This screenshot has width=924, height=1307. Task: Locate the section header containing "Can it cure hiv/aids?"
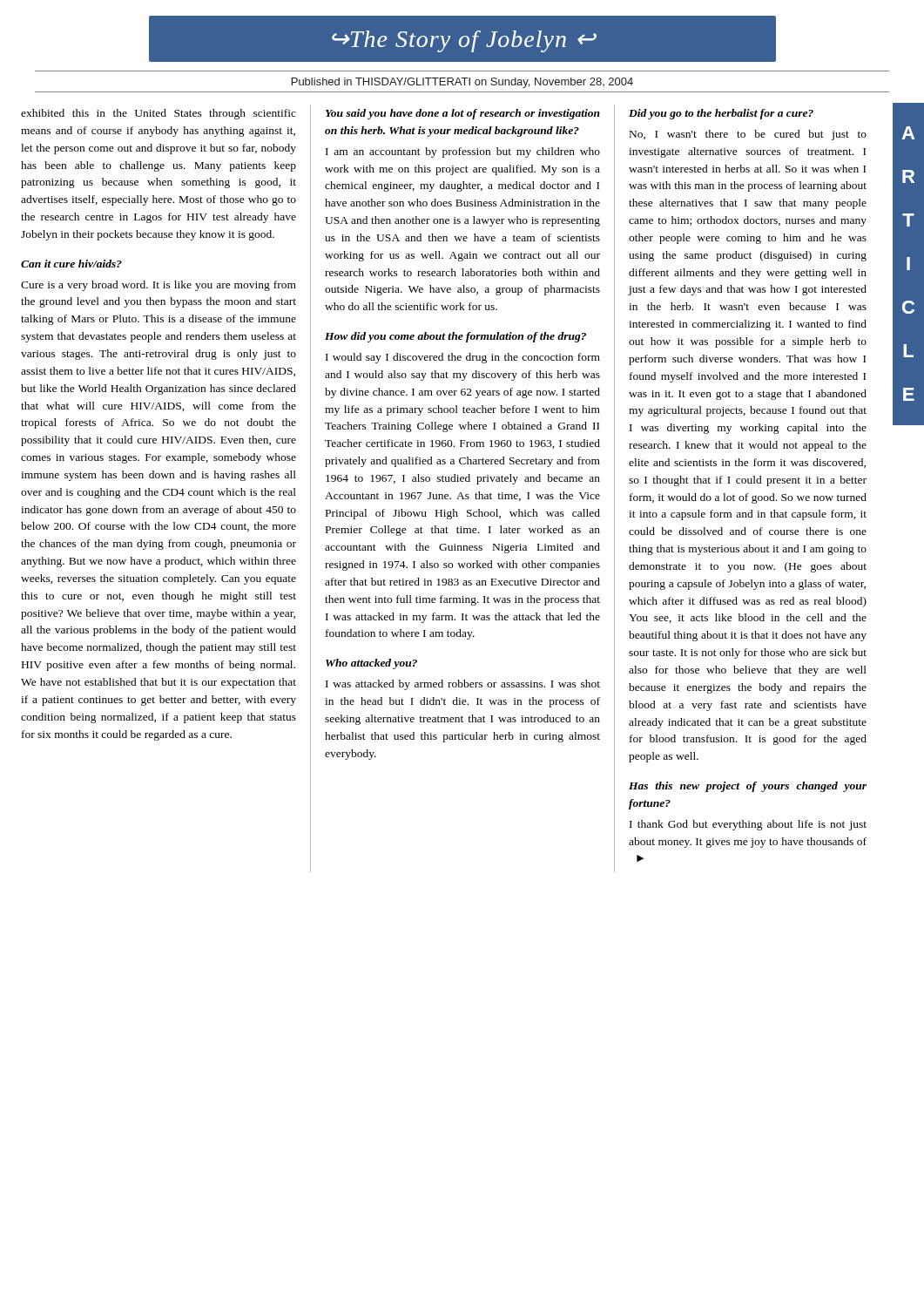[x=71, y=263]
